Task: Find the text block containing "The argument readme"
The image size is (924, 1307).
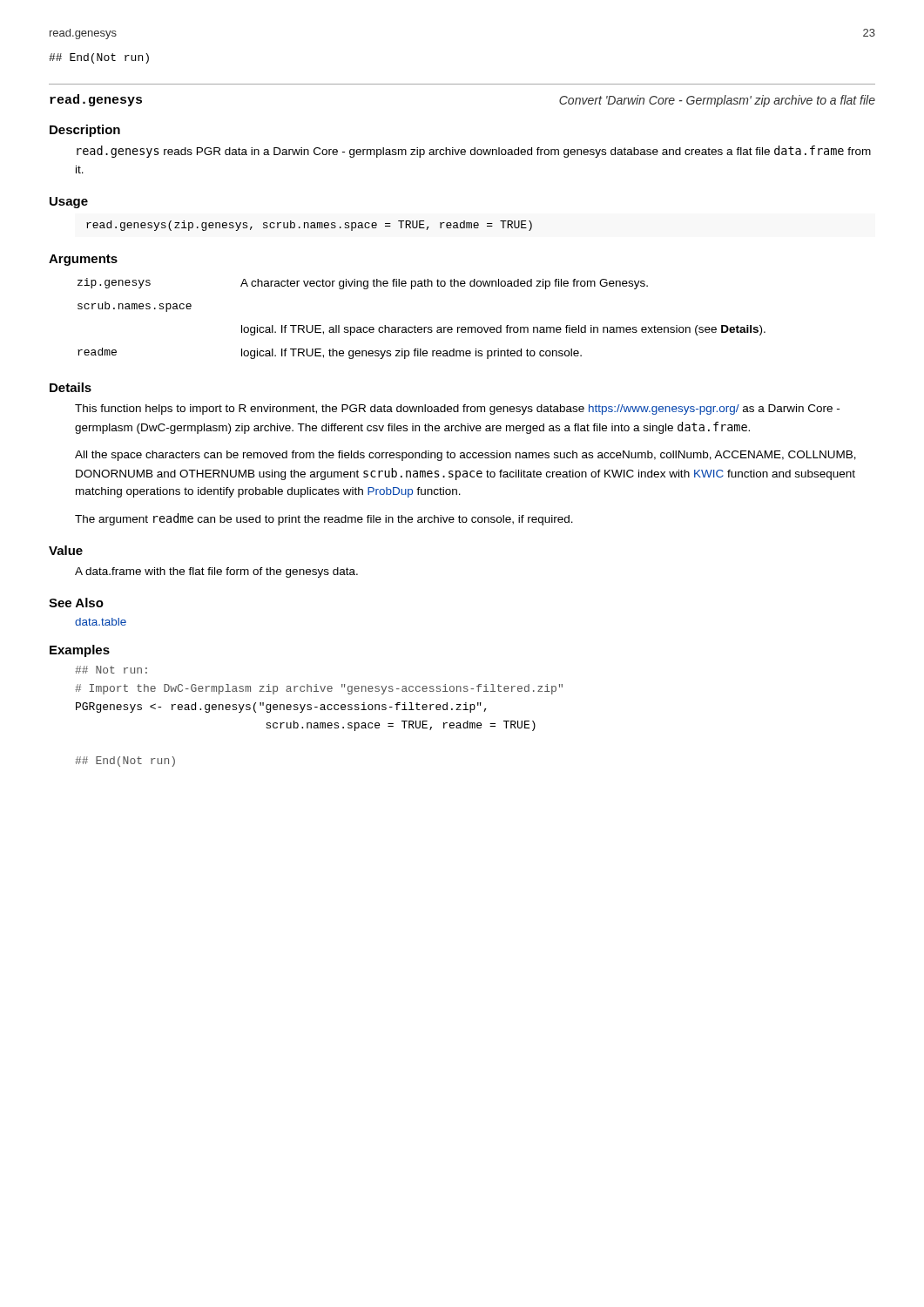Action: (x=324, y=519)
